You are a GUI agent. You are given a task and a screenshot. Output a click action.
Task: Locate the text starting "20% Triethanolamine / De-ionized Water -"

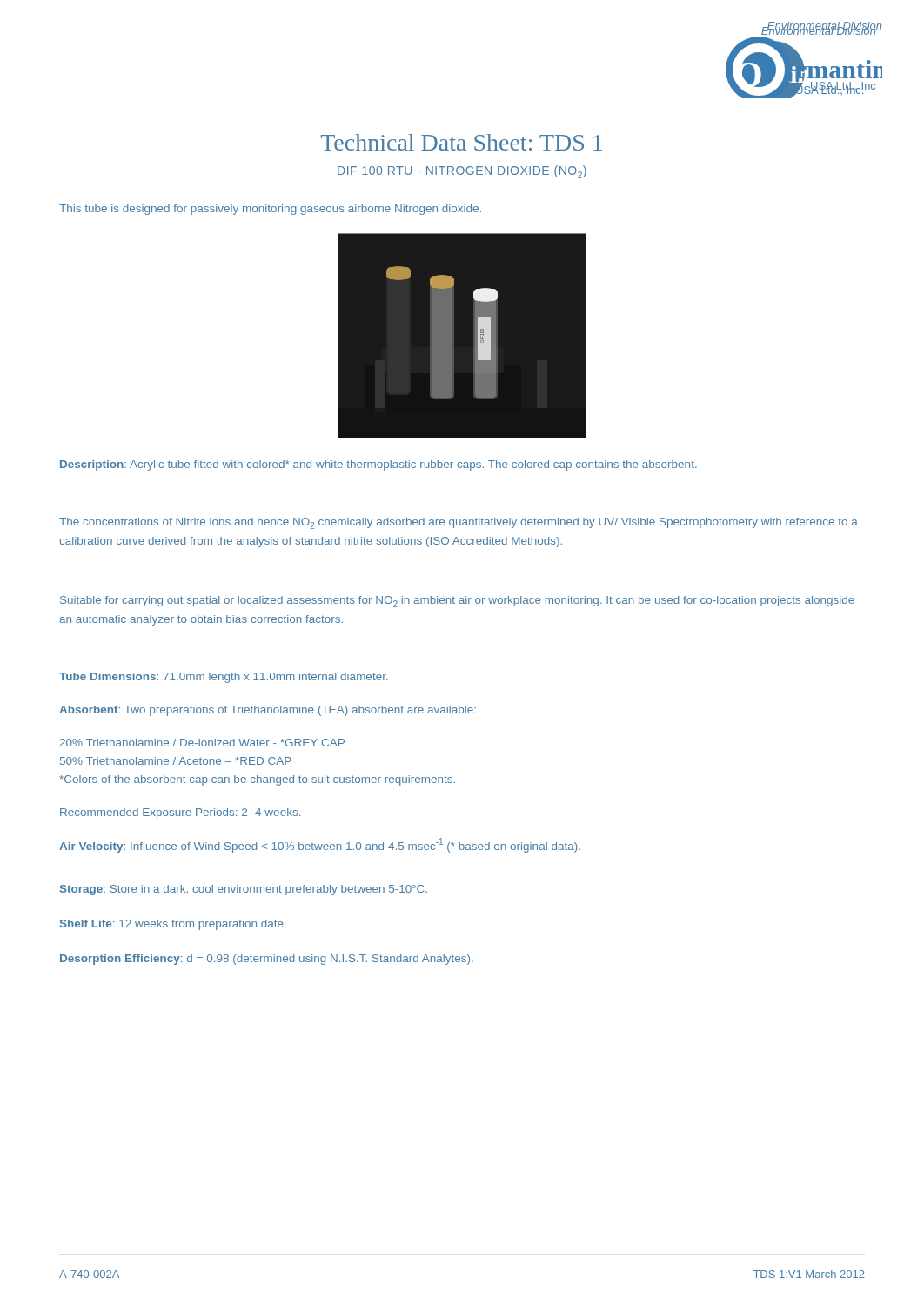point(202,743)
